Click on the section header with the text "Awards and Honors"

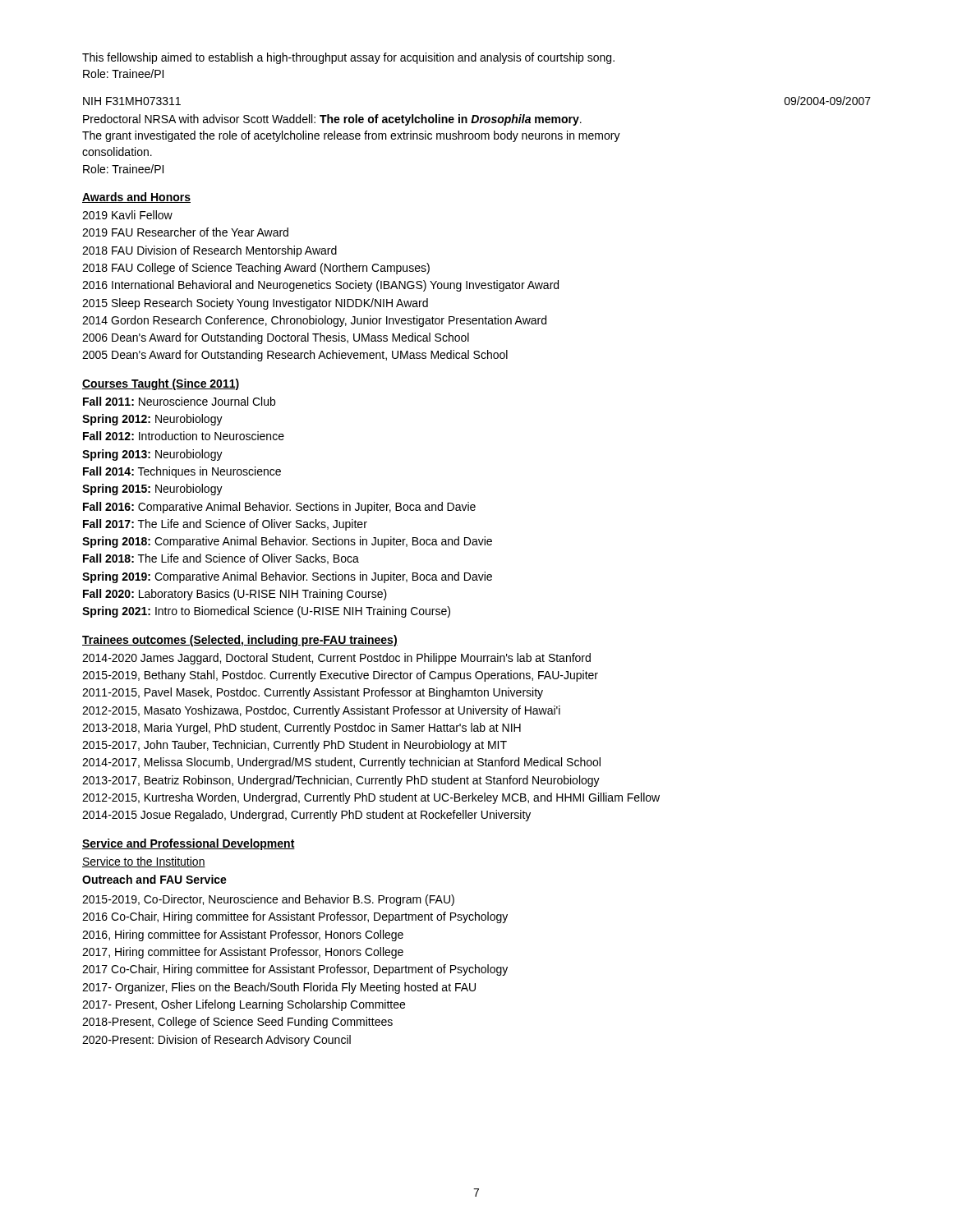pyautogui.click(x=136, y=197)
